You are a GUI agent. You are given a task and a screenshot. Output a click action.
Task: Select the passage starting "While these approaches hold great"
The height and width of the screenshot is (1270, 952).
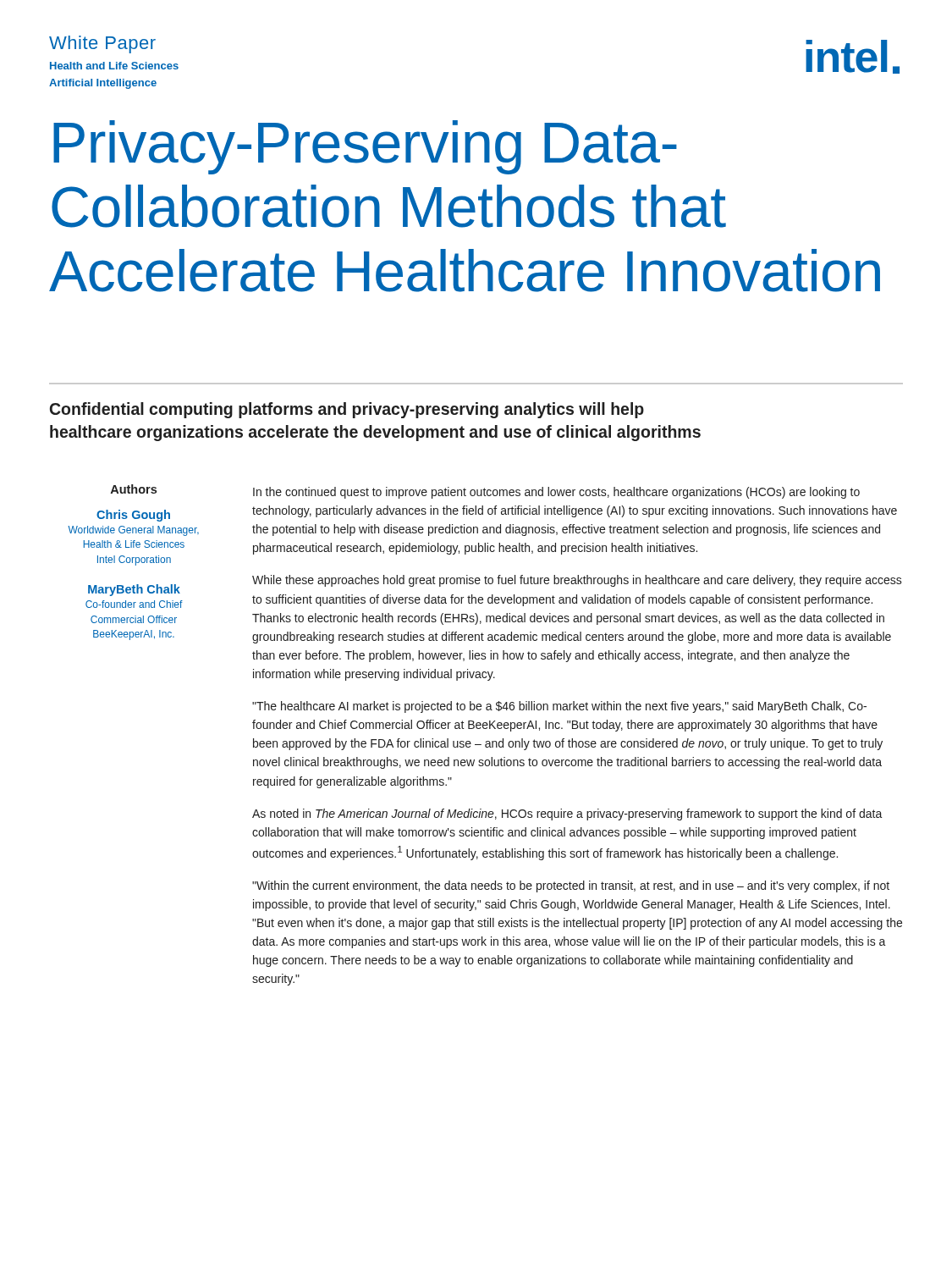pyautogui.click(x=577, y=627)
